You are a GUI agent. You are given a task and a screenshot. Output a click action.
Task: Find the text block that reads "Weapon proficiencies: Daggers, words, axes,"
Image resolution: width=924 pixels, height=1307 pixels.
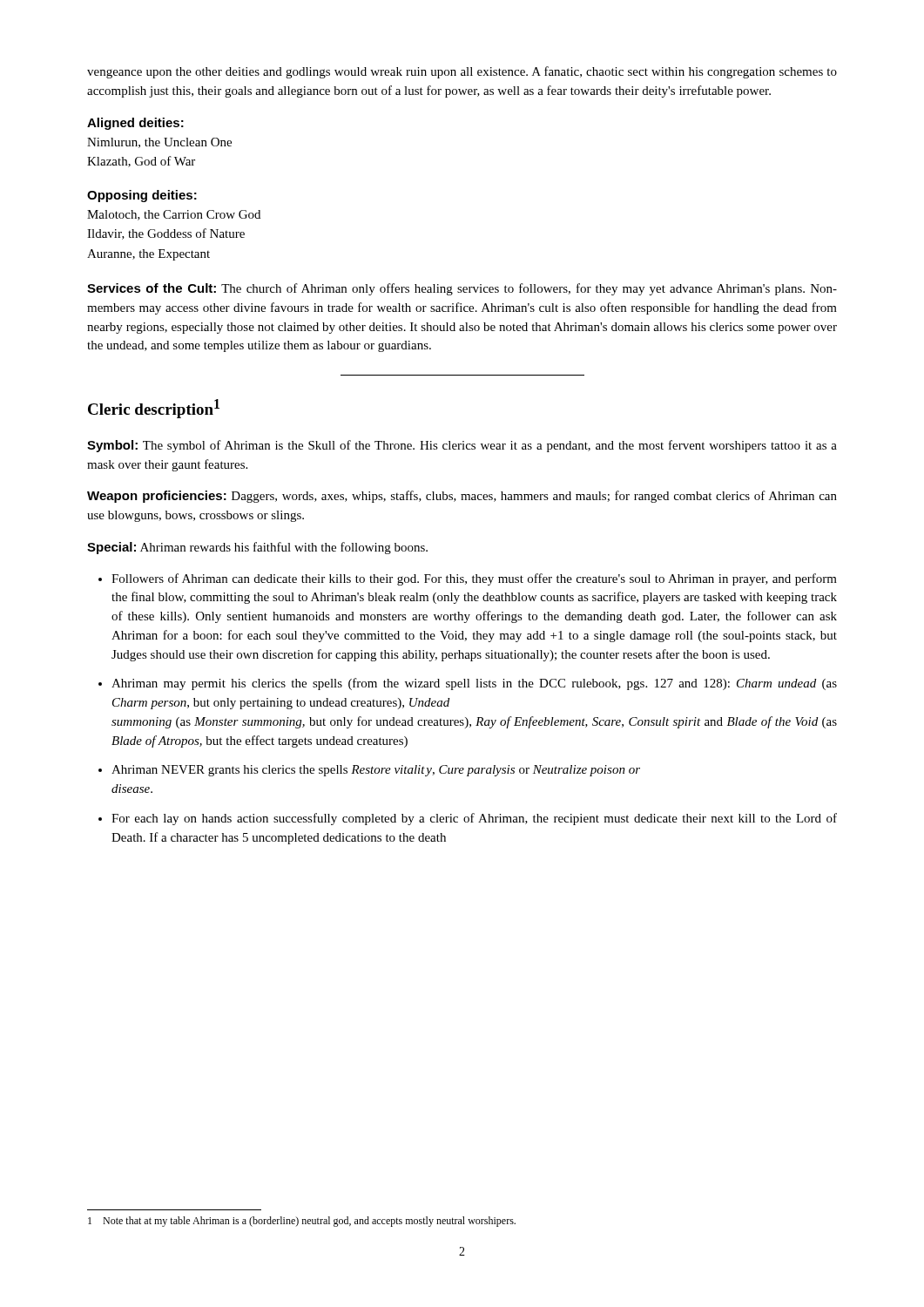point(462,506)
